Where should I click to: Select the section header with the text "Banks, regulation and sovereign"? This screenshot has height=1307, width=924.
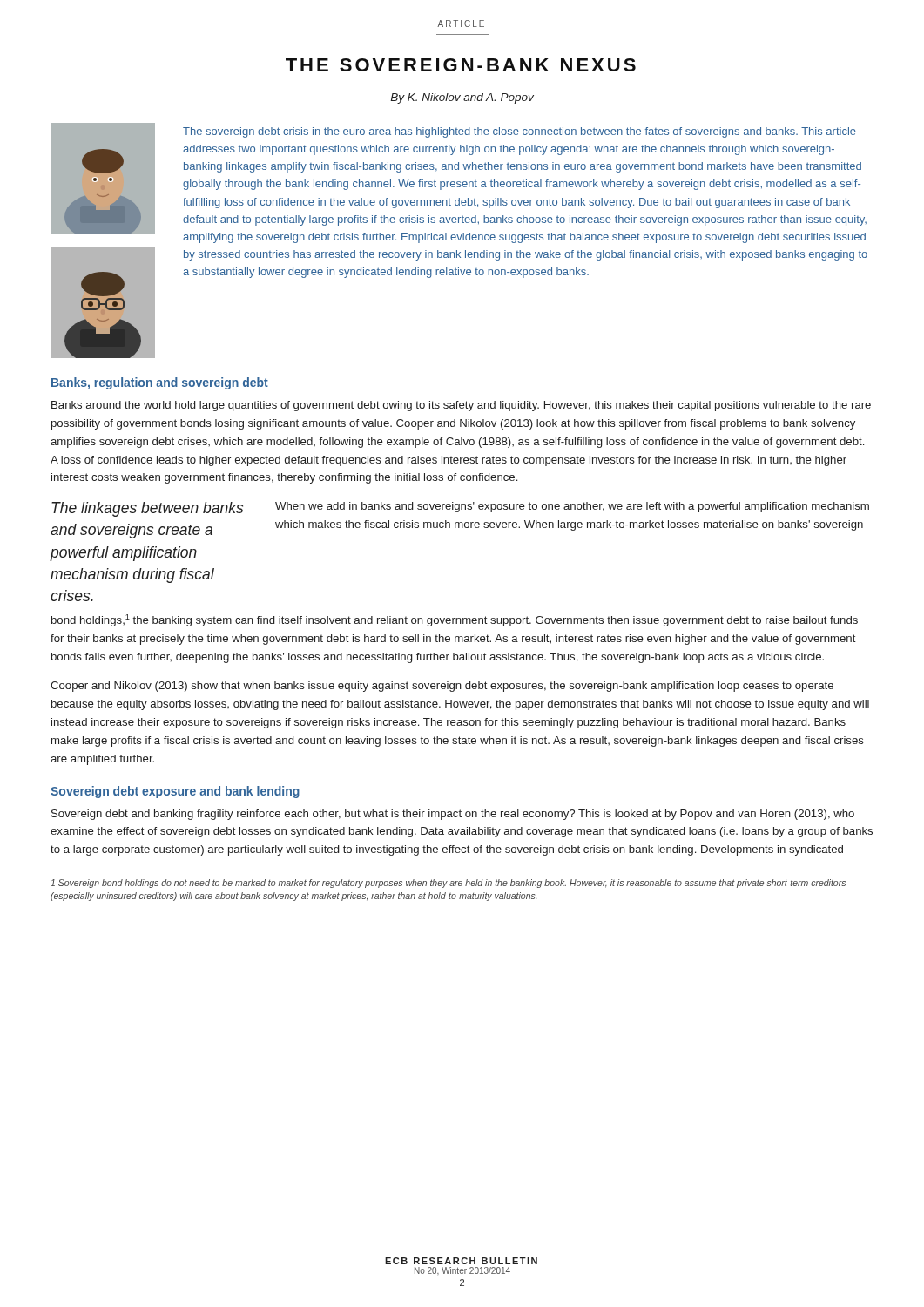click(x=159, y=382)
